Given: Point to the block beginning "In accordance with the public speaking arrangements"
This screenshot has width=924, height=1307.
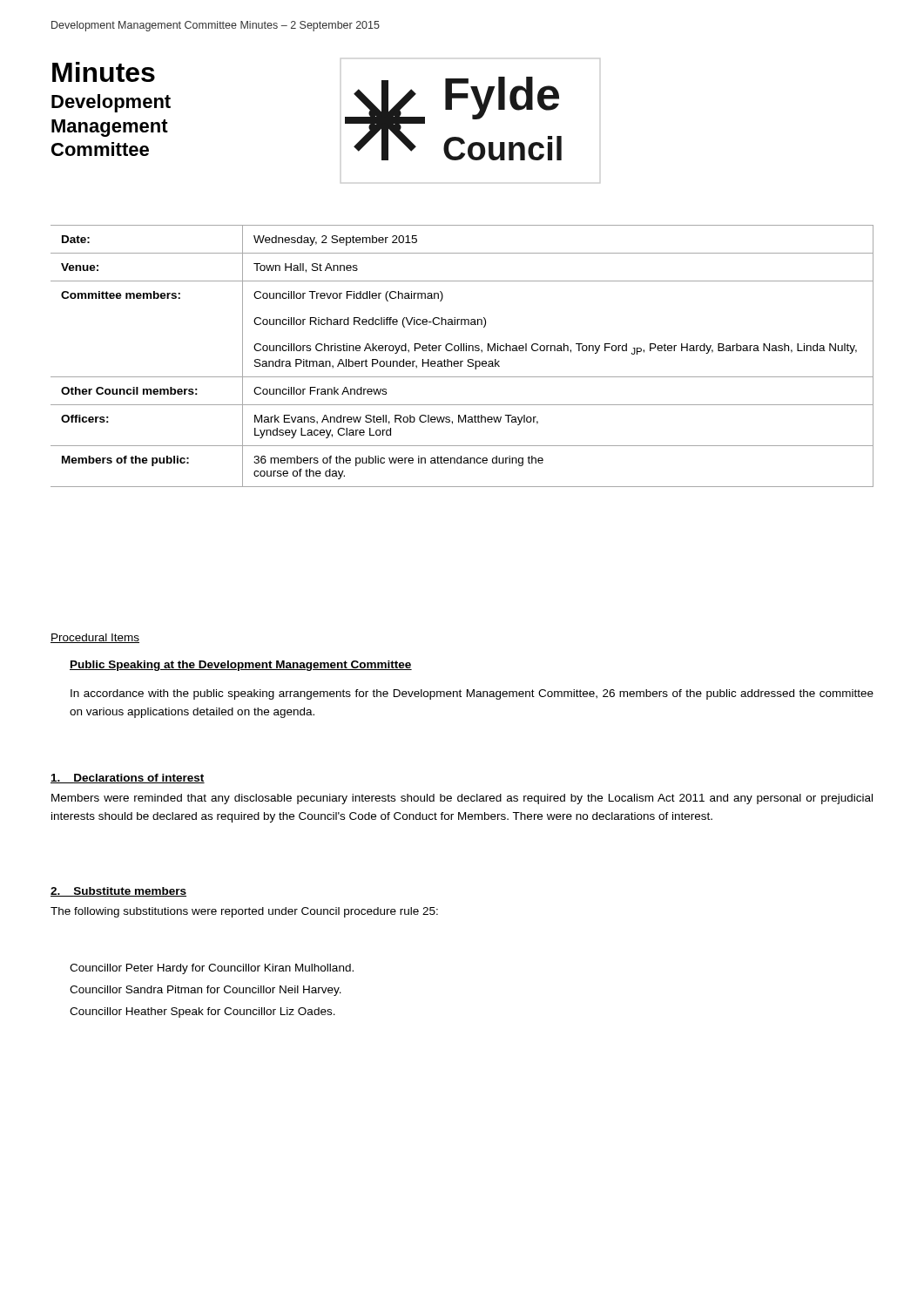Looking at the screenshot, I should click(472, 702).
